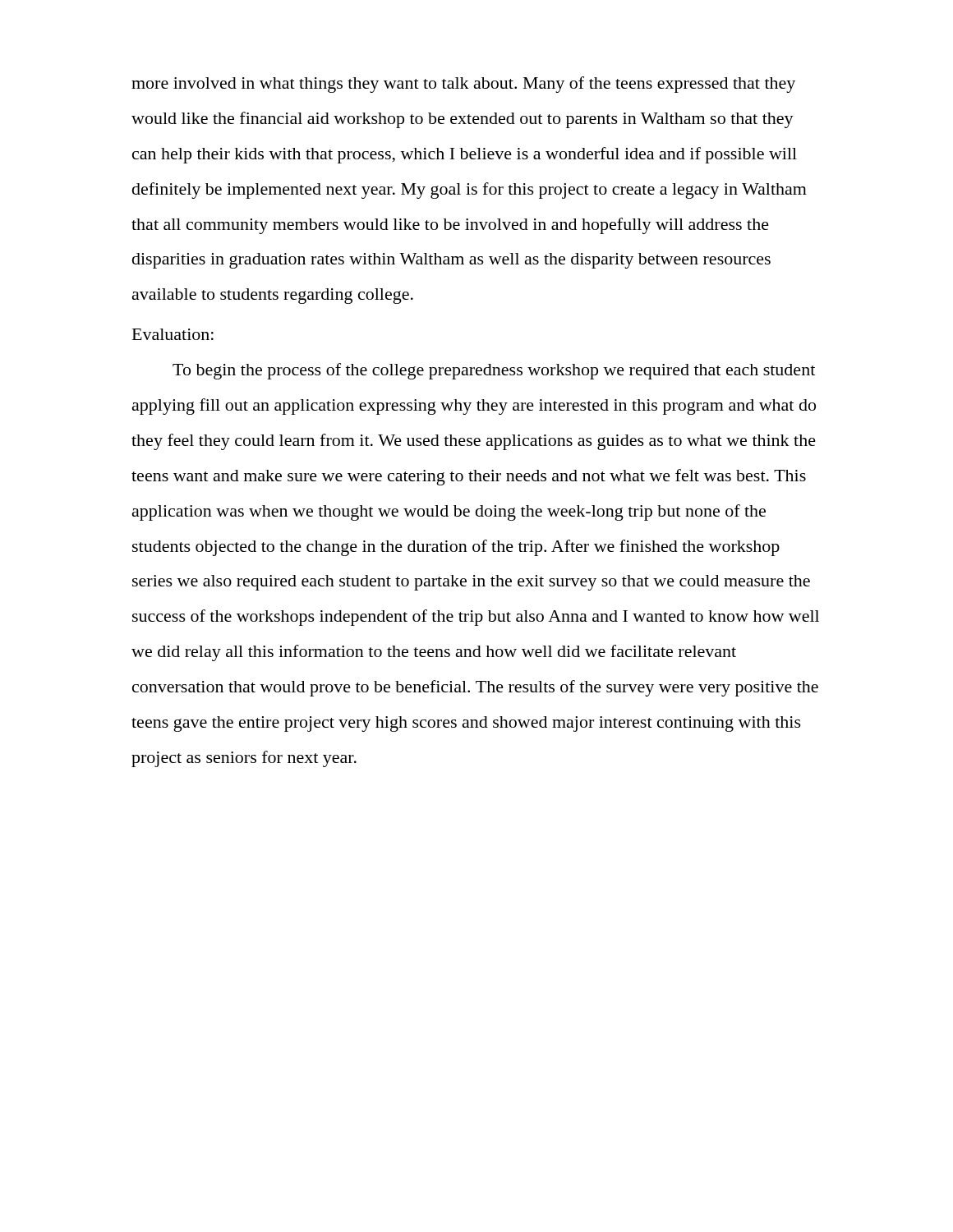The width and height of the screenshot is (953, 1232).
Task: Find the passage starting "more involved in what things they"
Action: (469, 188)
